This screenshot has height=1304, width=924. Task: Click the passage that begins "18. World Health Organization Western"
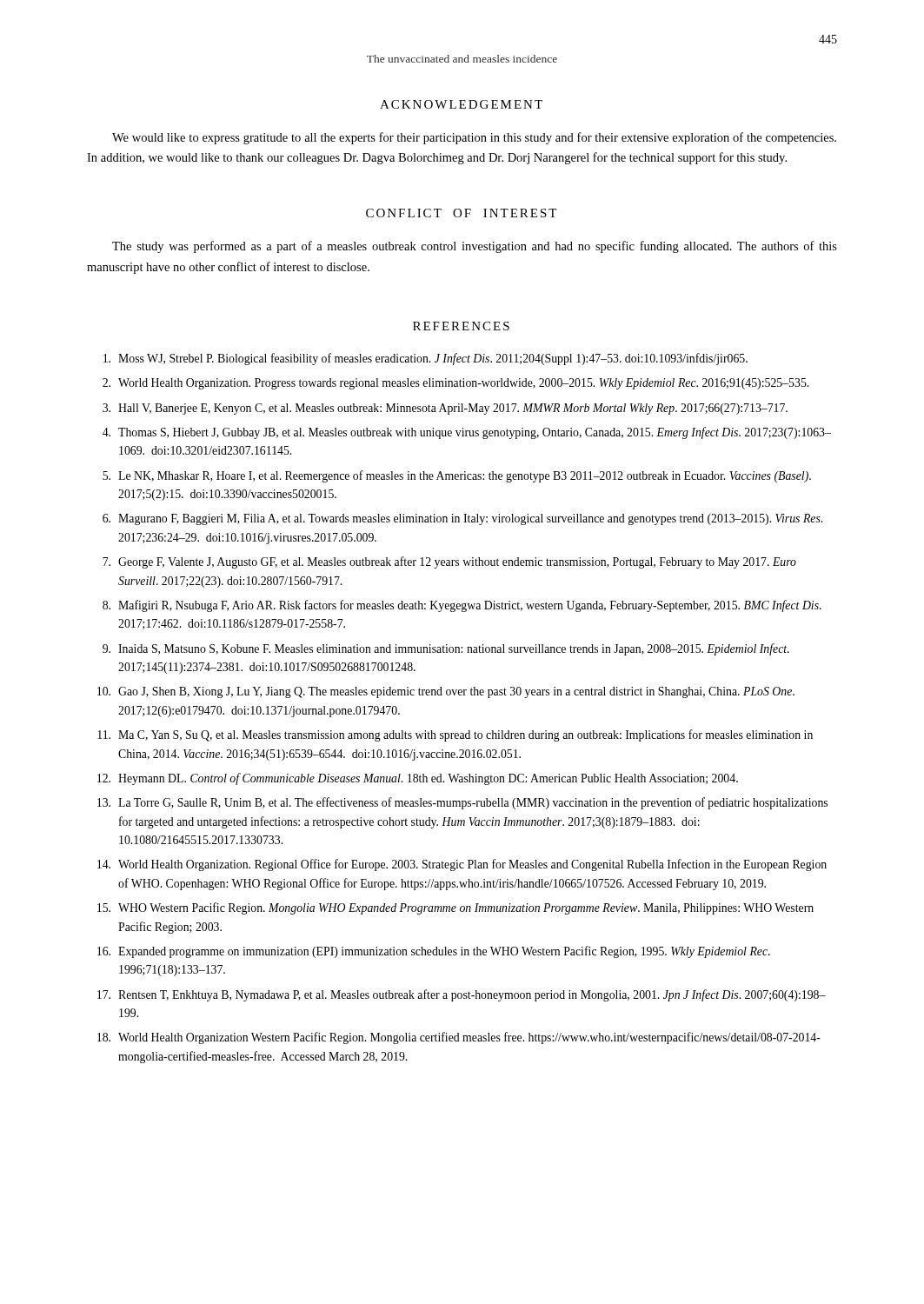[462, 1047]
